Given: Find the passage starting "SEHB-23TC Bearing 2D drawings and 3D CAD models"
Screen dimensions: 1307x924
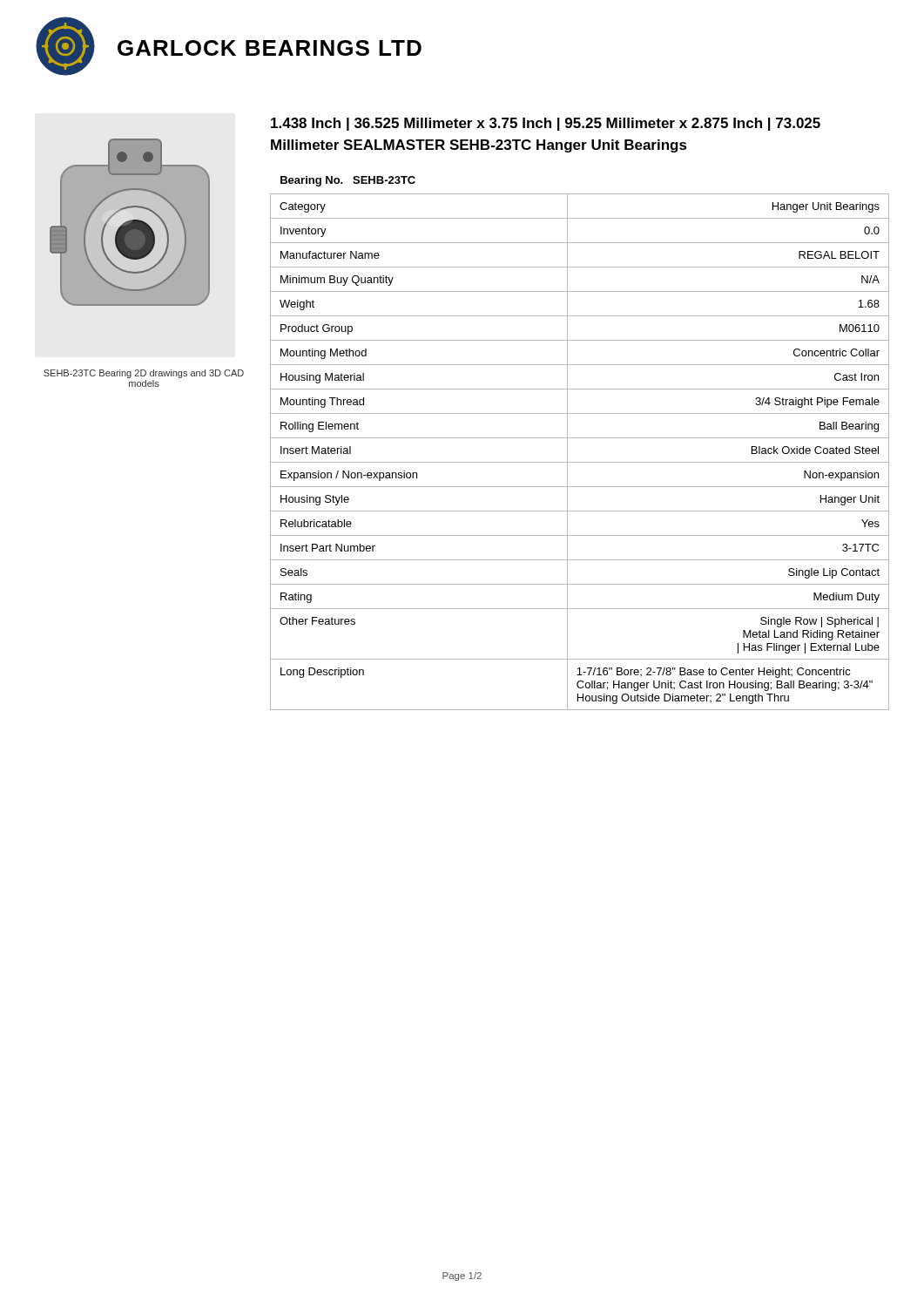Looking at the screenshot, I should (x=144, y=378).
